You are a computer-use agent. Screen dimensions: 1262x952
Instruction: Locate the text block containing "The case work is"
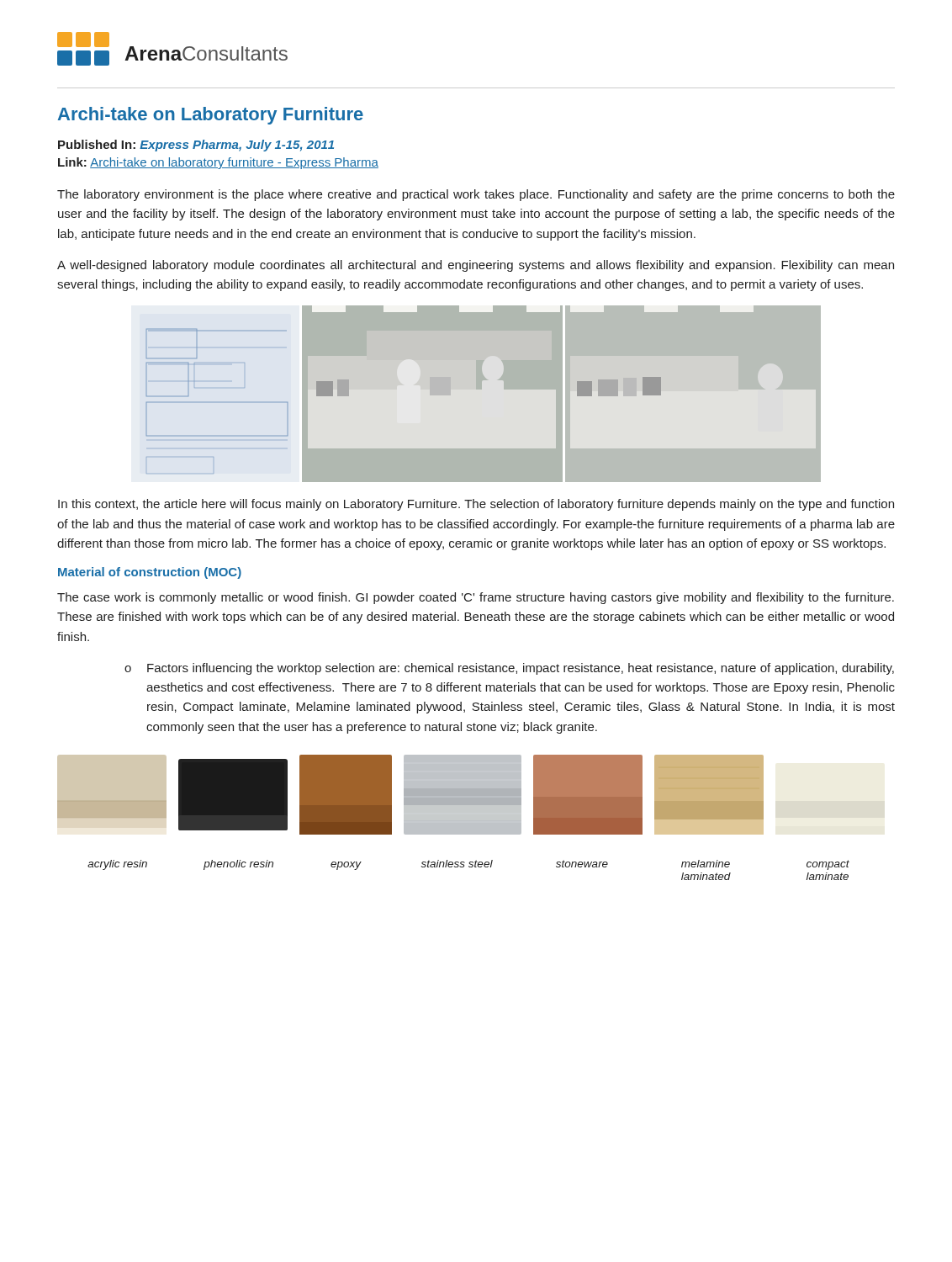(476, 616)
